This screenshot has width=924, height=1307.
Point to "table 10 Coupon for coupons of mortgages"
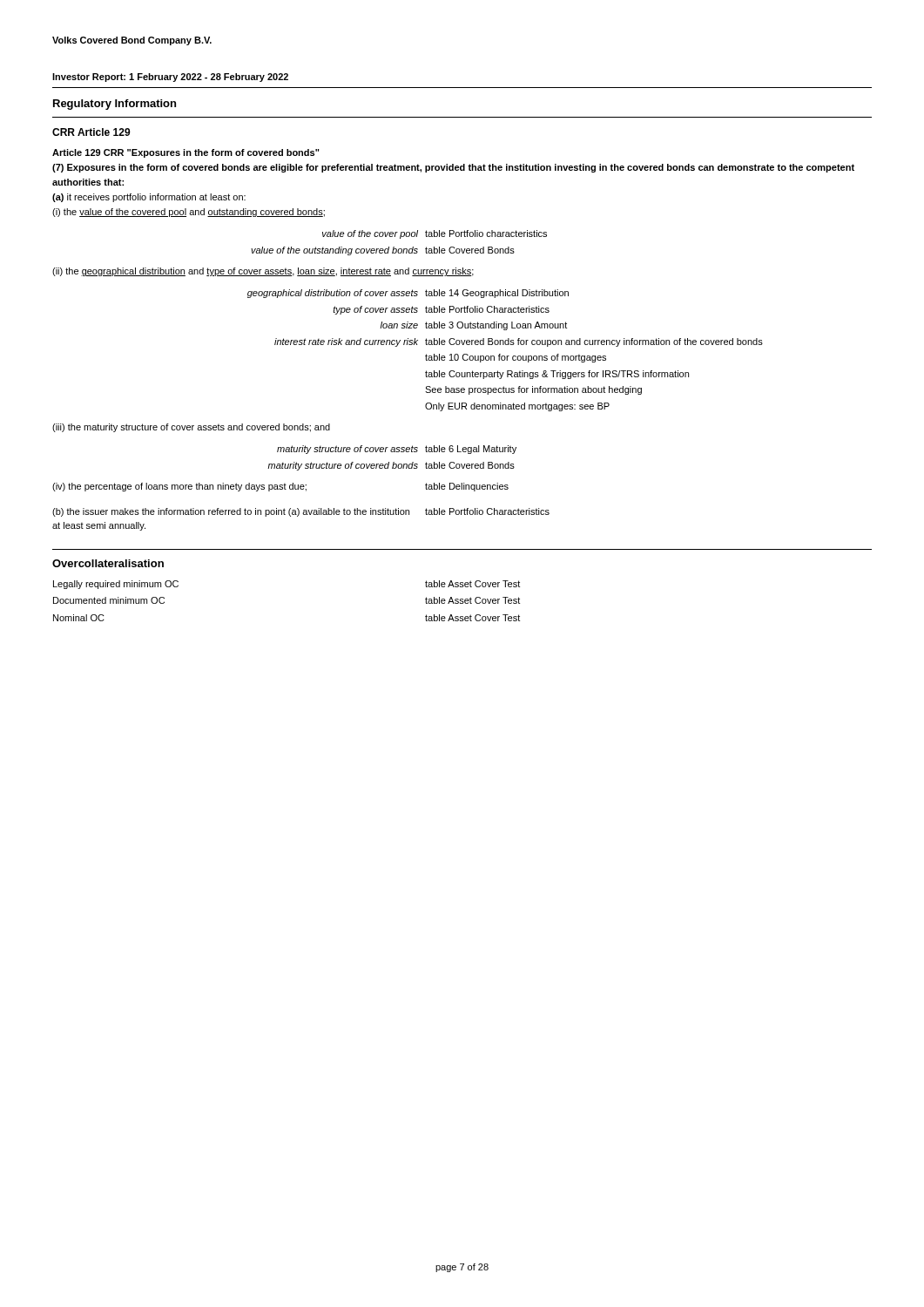pyautogui.click(x=462, y=358)
